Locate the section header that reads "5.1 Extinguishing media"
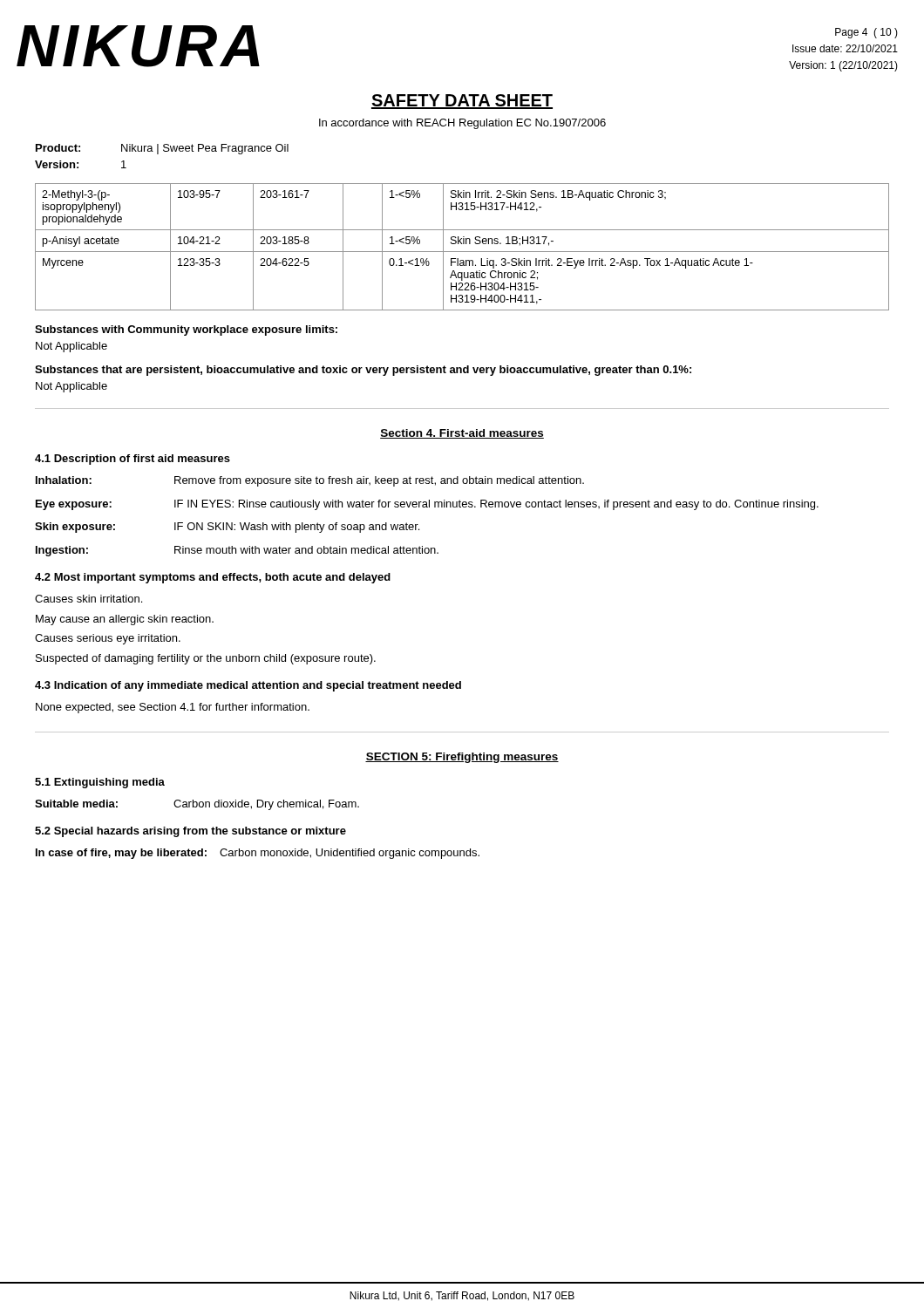This screenshot has height=1308, width=924. (x=100, y=781)
